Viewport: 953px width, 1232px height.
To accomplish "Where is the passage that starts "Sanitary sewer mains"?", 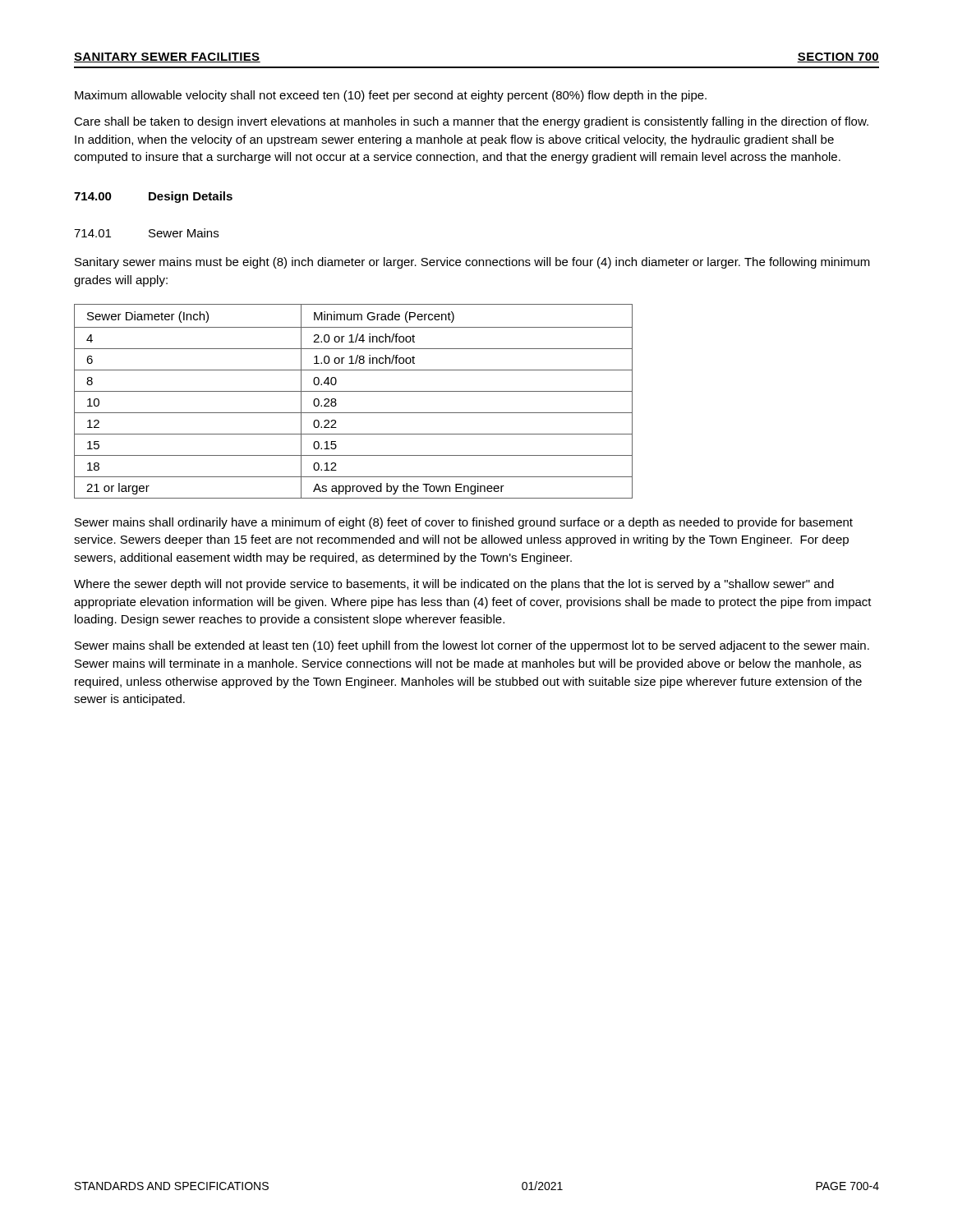I will (472, 271).
